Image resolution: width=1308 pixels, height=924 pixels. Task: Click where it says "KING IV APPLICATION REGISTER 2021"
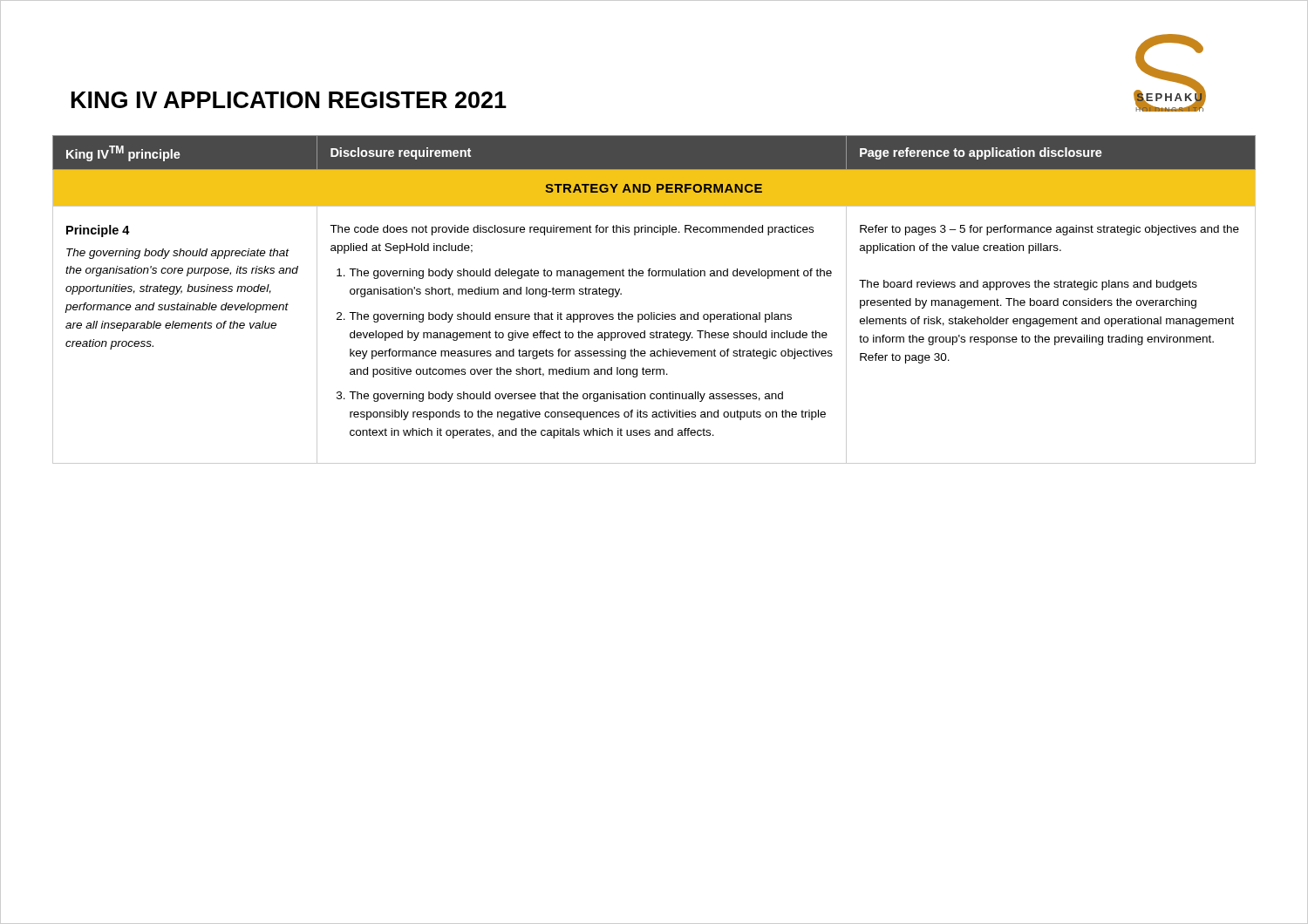coord(288,100)
